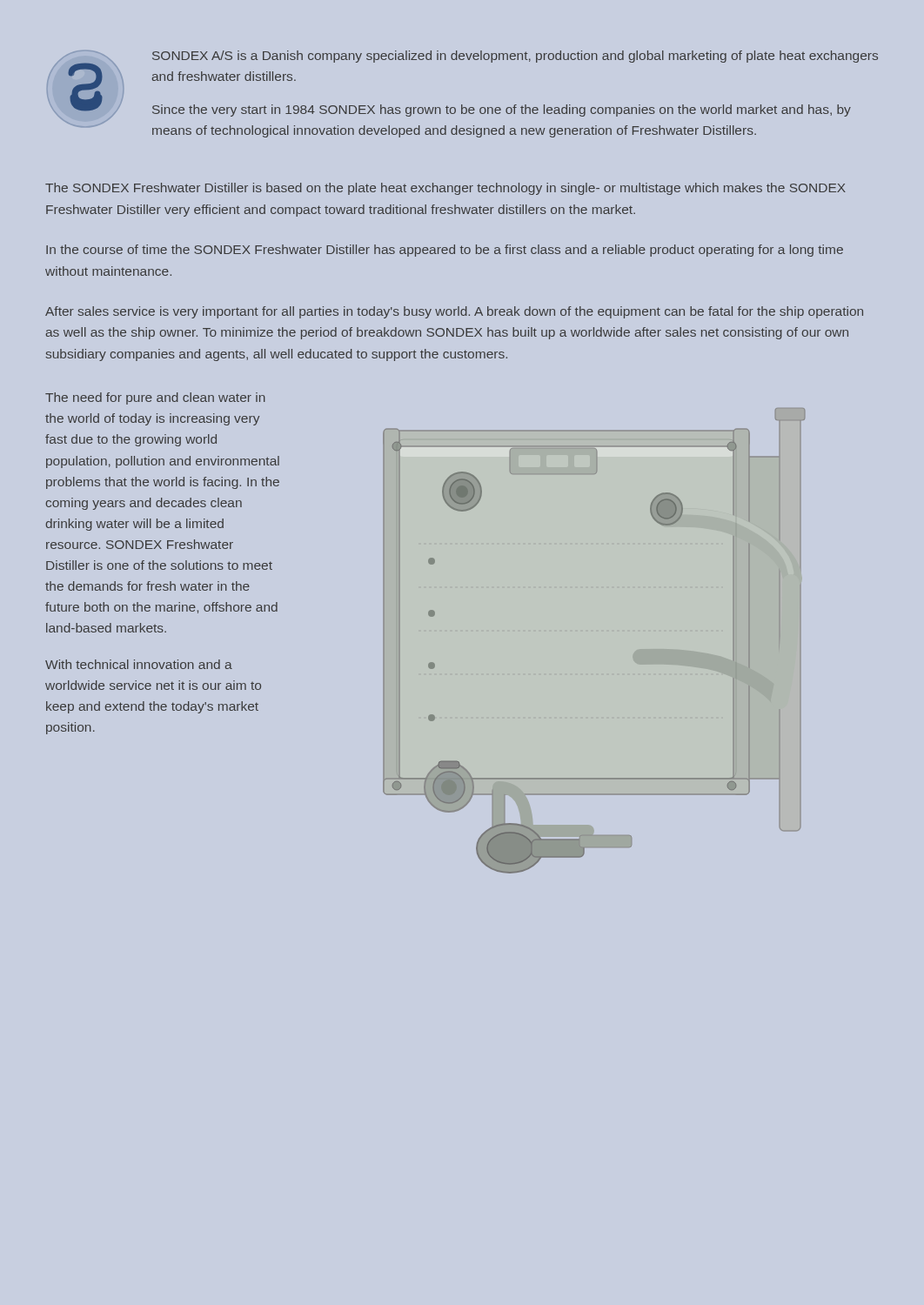
Task: Locate the text block that says "With technical innovation and a worldwide service"
Action: coord(163,696)
